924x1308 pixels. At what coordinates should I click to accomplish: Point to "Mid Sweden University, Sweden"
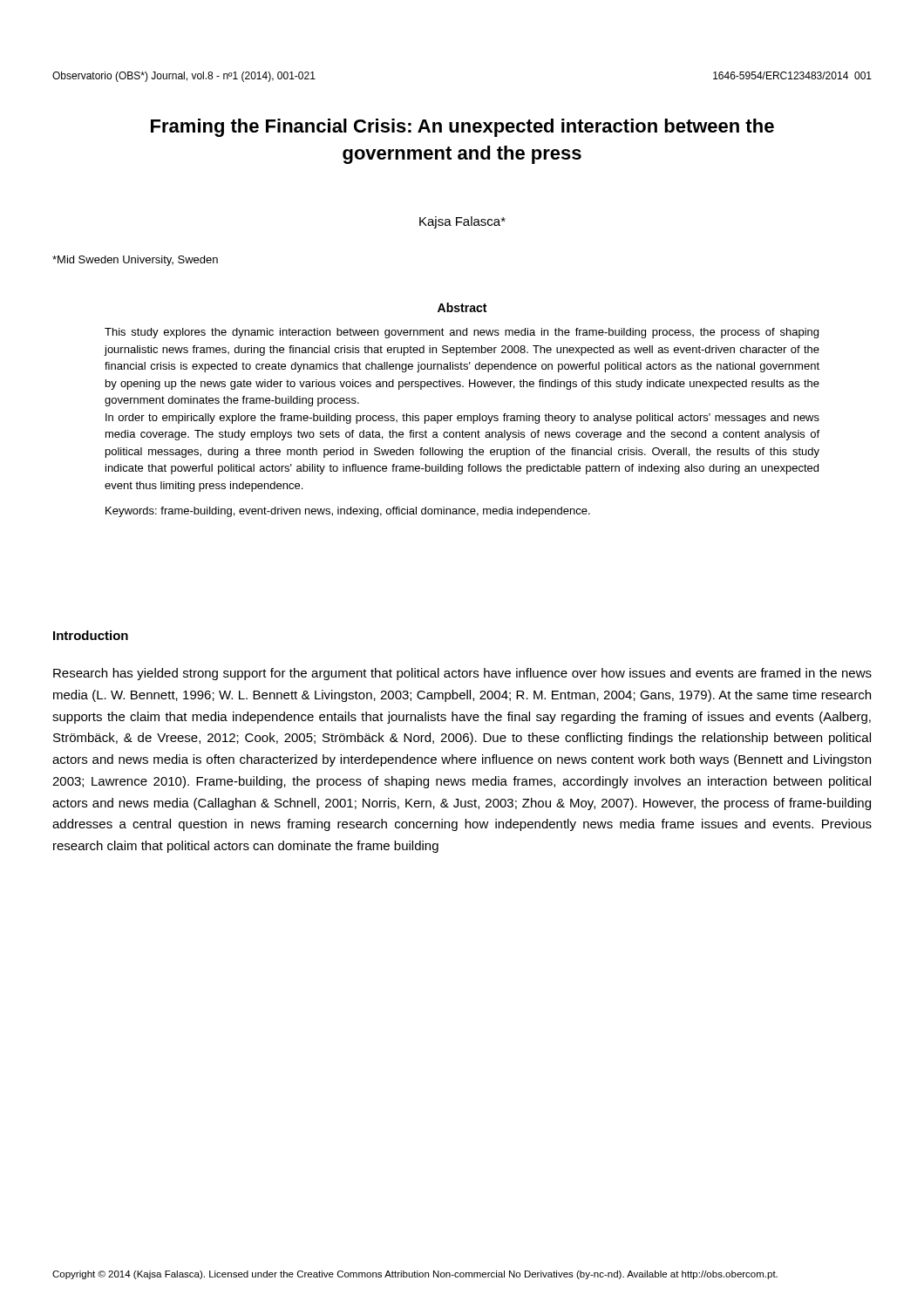point(135,259)
